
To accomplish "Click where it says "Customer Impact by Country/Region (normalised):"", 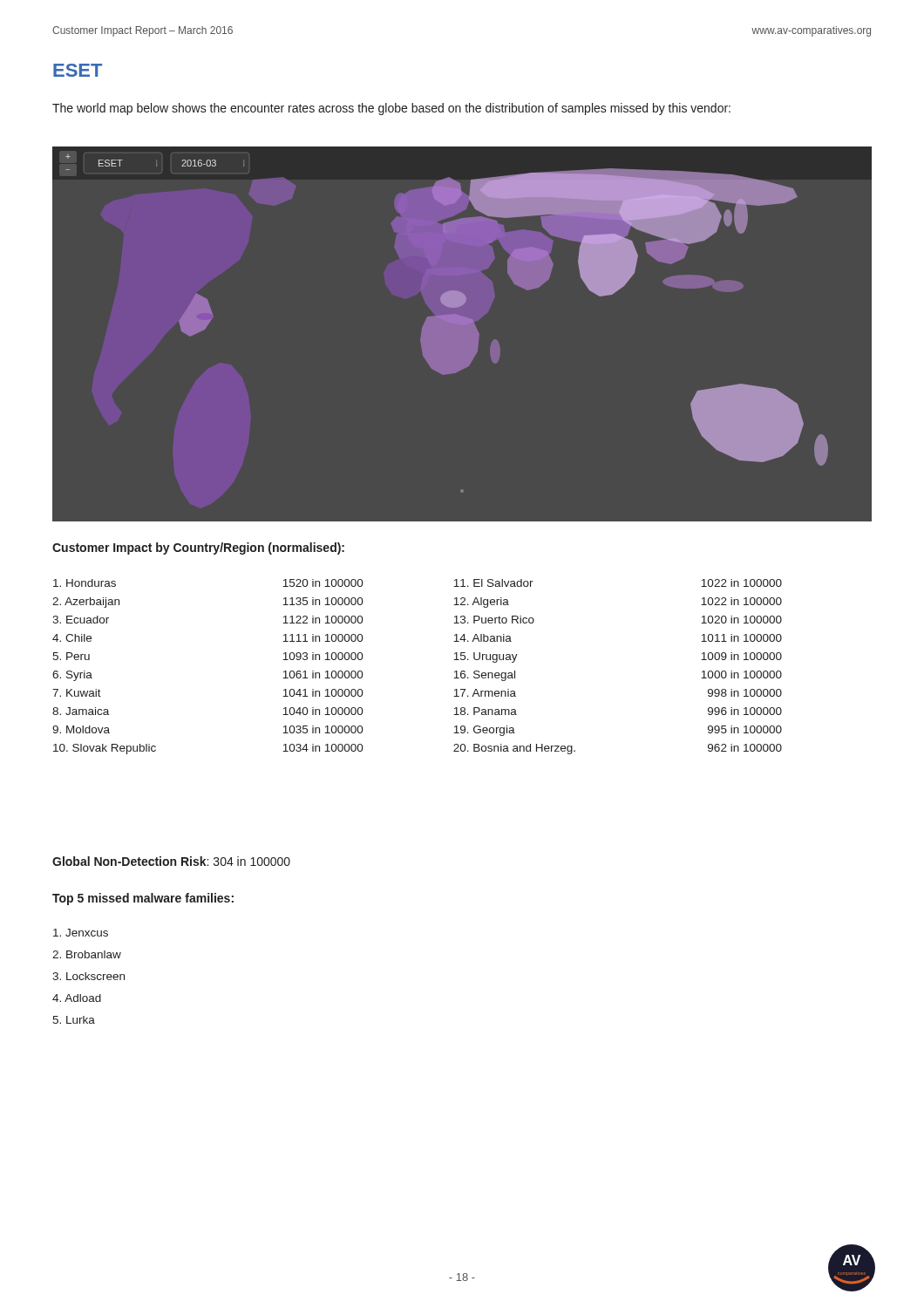I will click(199, 548).
